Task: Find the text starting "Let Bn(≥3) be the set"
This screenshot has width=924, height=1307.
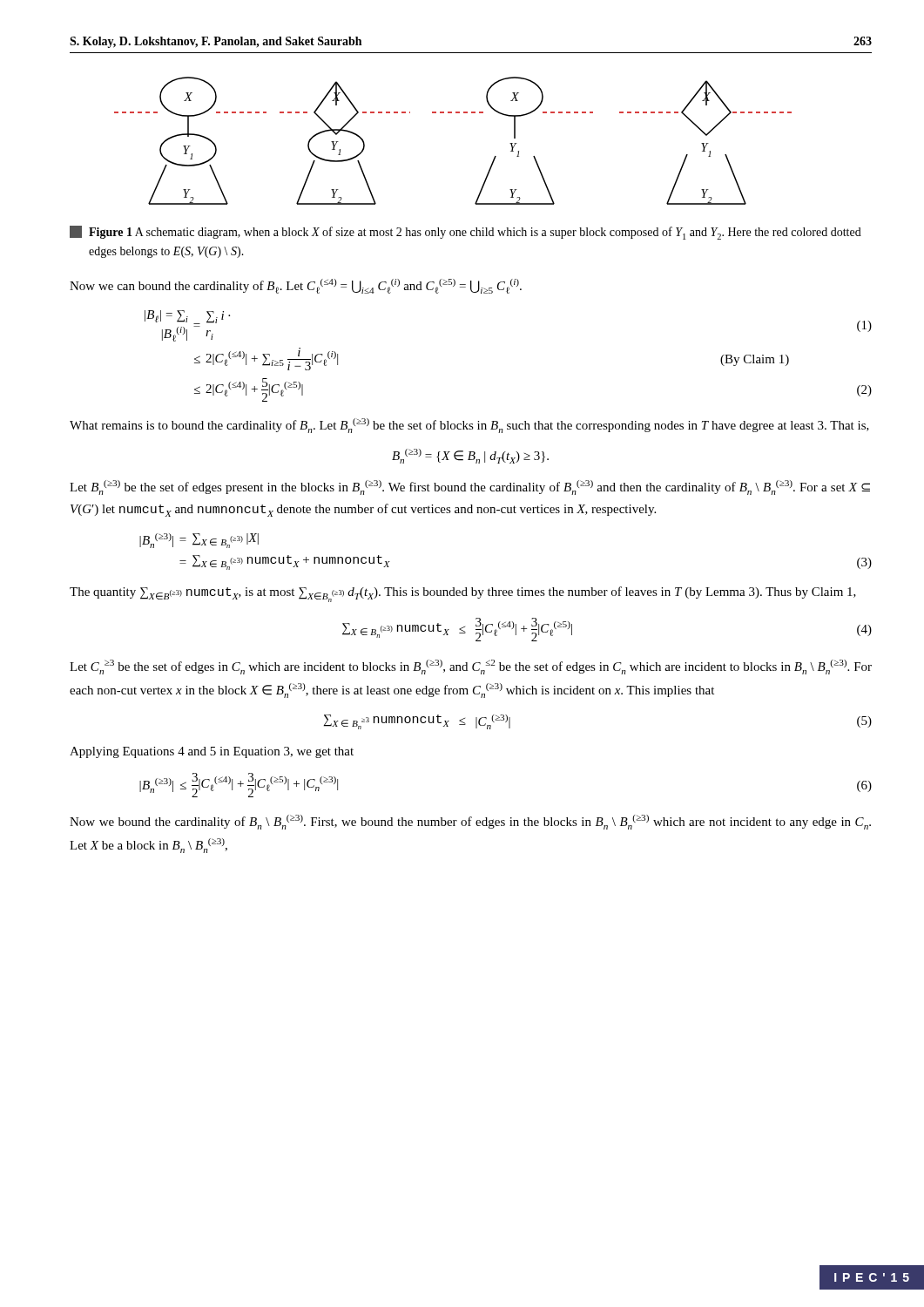Action: pyautogui.click(x=471, y=498)
